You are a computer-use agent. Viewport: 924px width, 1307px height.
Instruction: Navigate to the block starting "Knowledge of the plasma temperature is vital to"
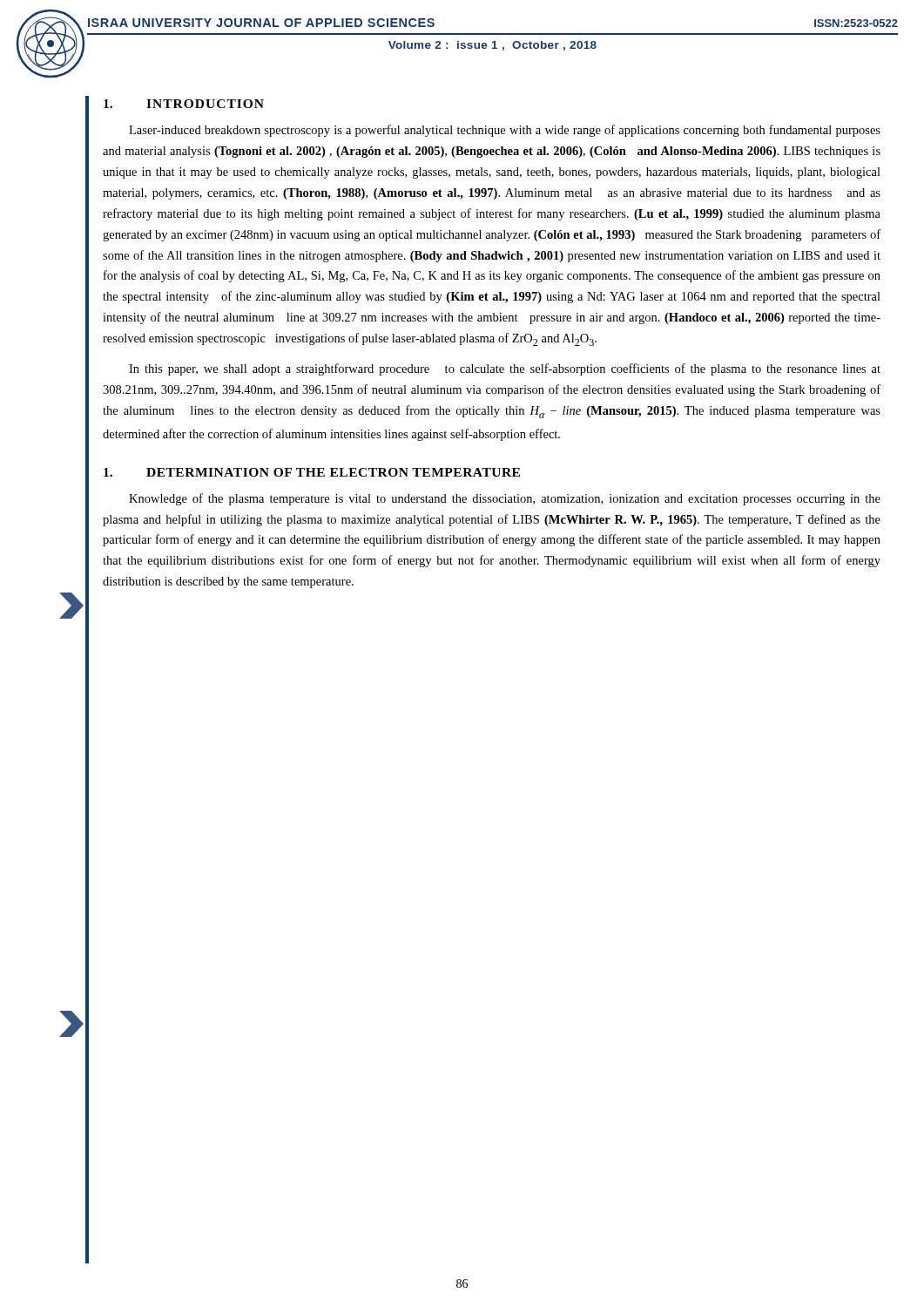point(492,540)
